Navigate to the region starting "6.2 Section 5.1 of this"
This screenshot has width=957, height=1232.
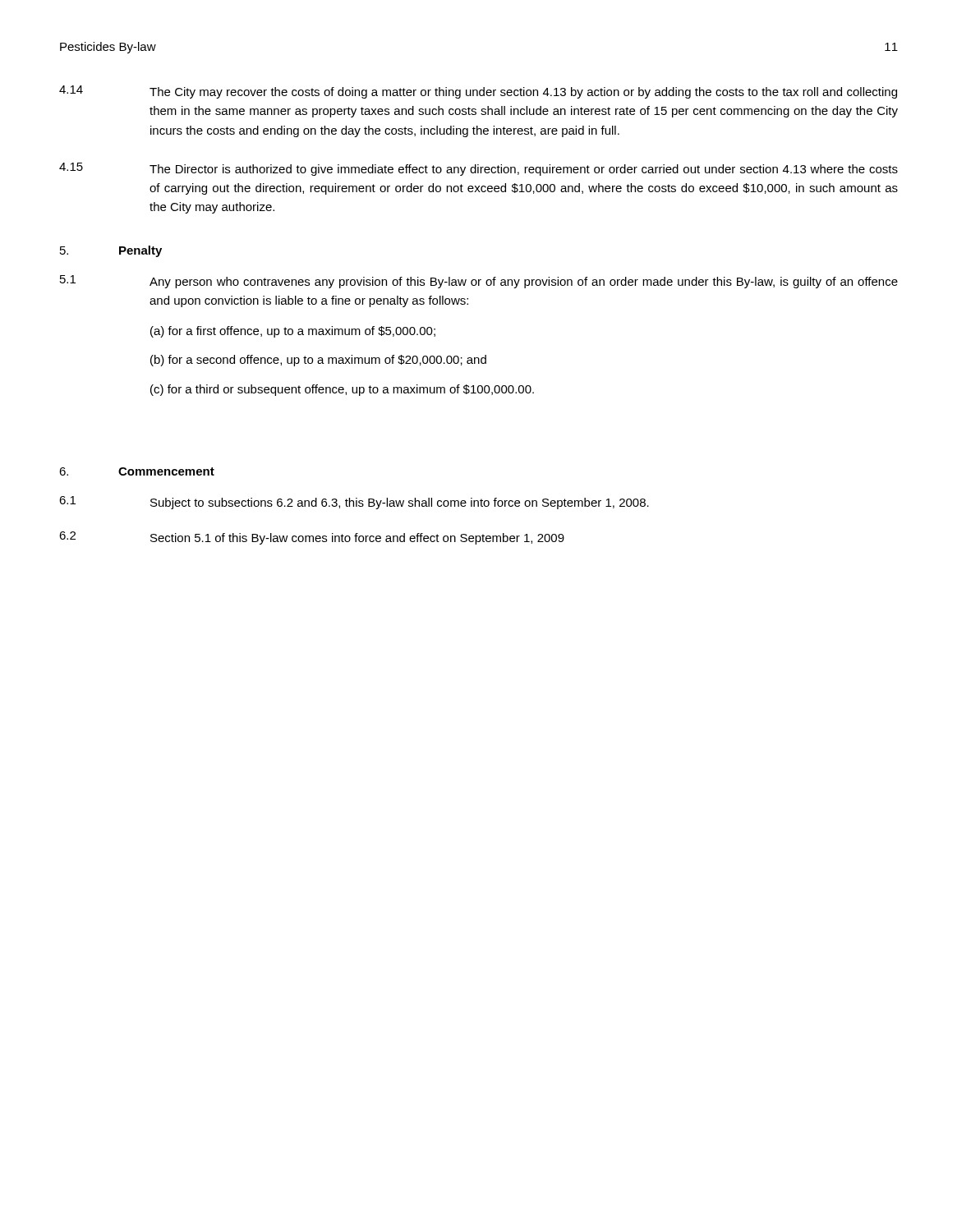[478, 538]
